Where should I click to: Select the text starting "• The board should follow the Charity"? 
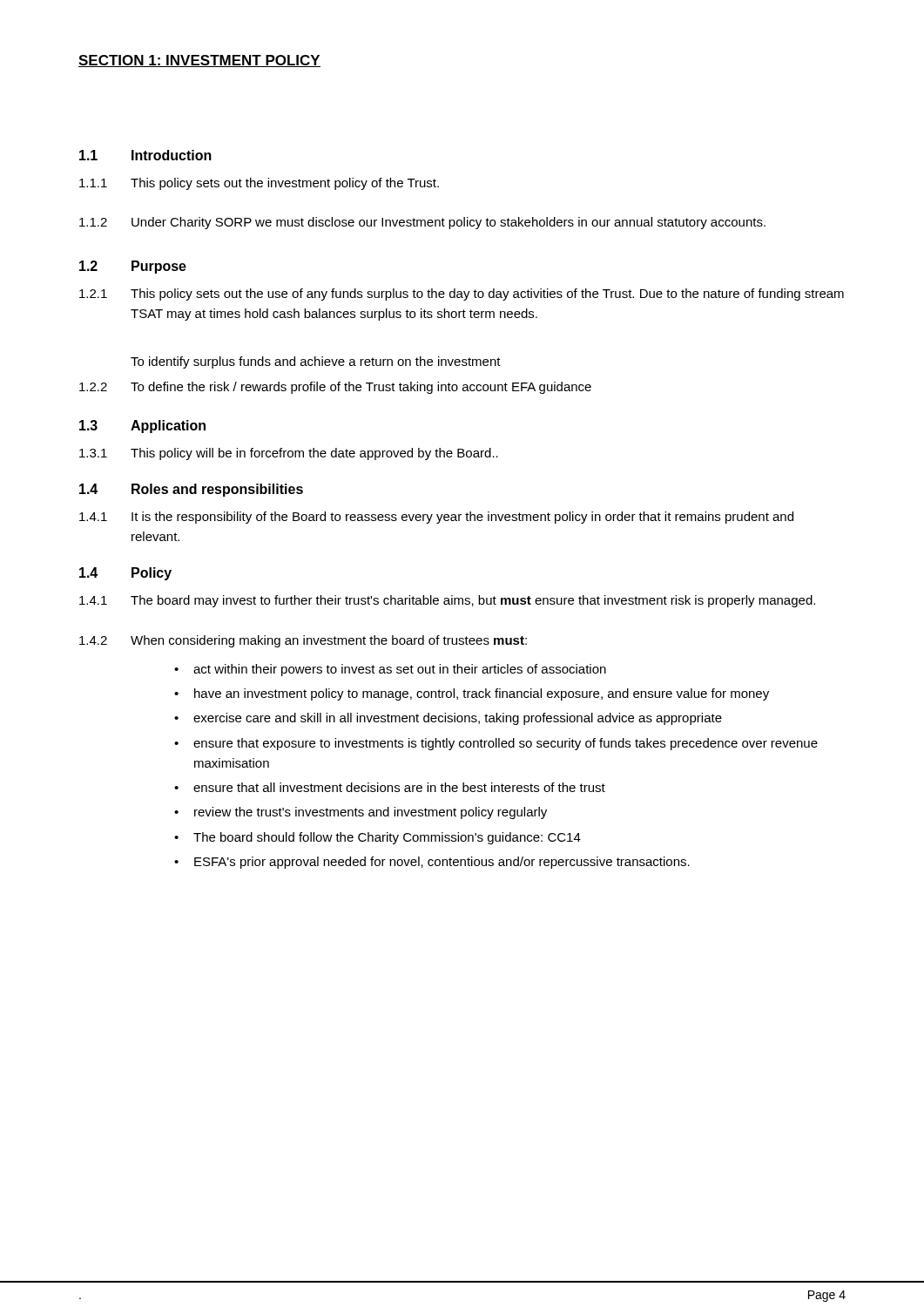pyautogui.click(x=510, y=837)
